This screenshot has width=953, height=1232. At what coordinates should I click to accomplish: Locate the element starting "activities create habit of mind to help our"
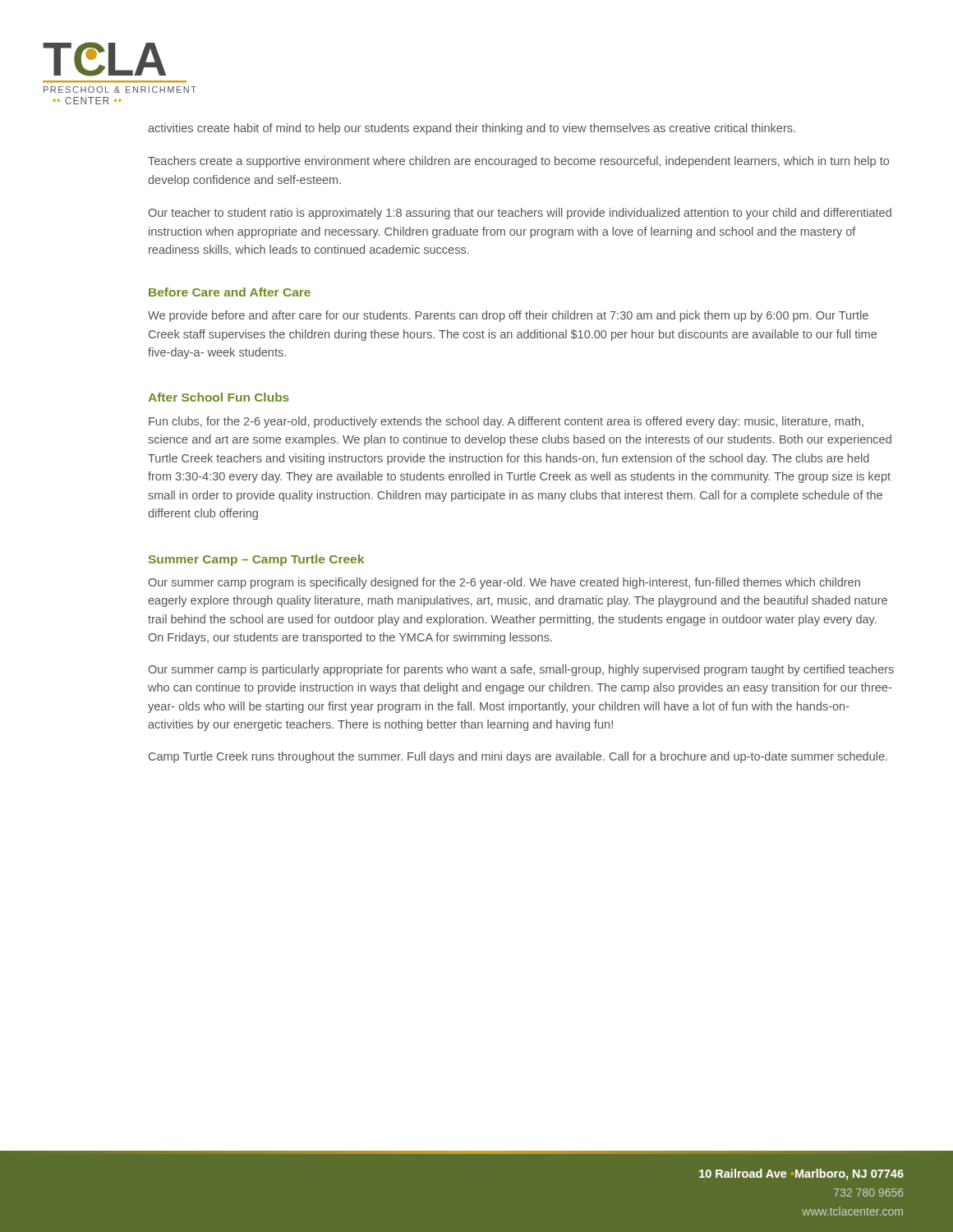click(472, 128)
